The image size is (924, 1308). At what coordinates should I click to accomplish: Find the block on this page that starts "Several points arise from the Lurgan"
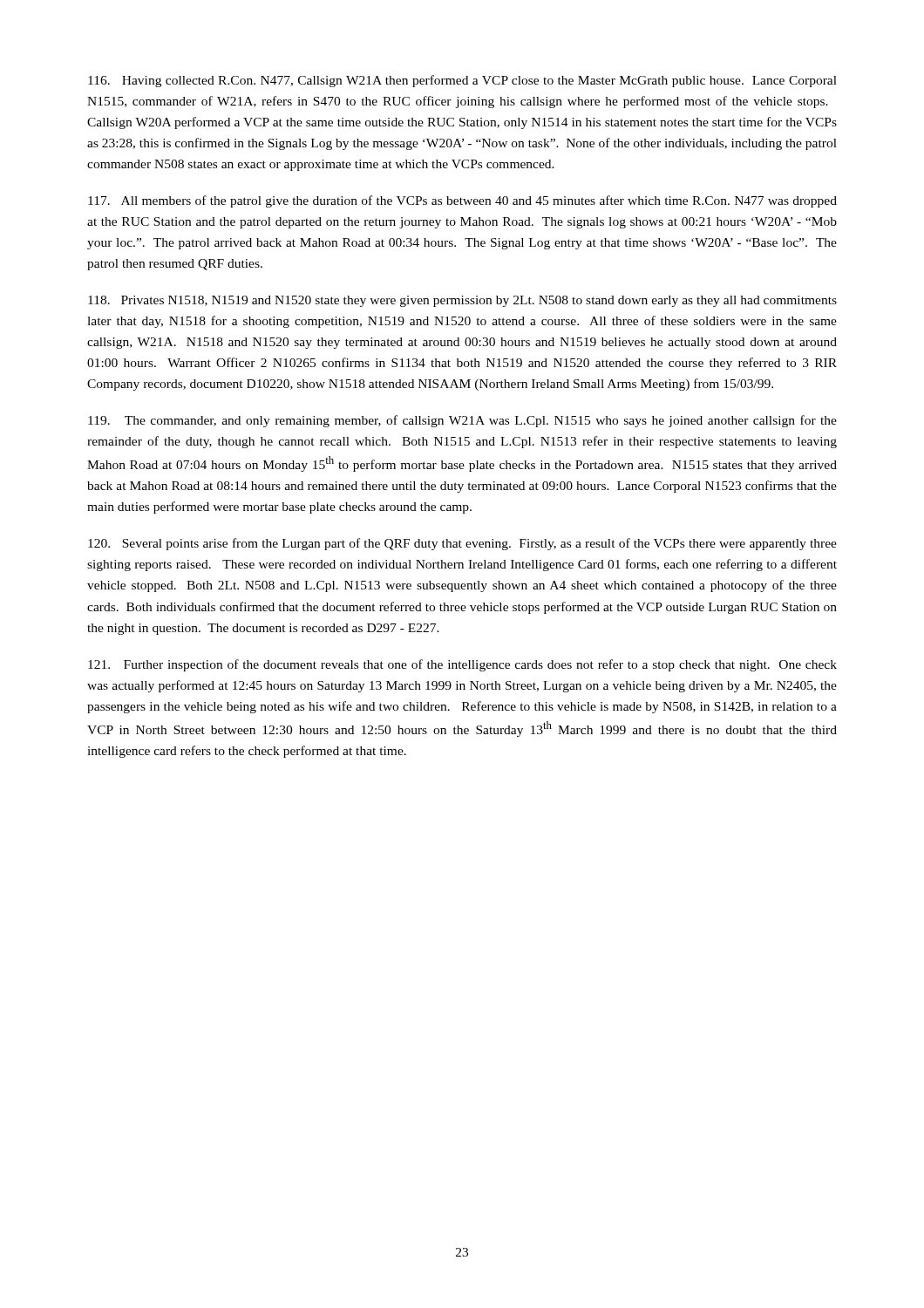(462, 585)
